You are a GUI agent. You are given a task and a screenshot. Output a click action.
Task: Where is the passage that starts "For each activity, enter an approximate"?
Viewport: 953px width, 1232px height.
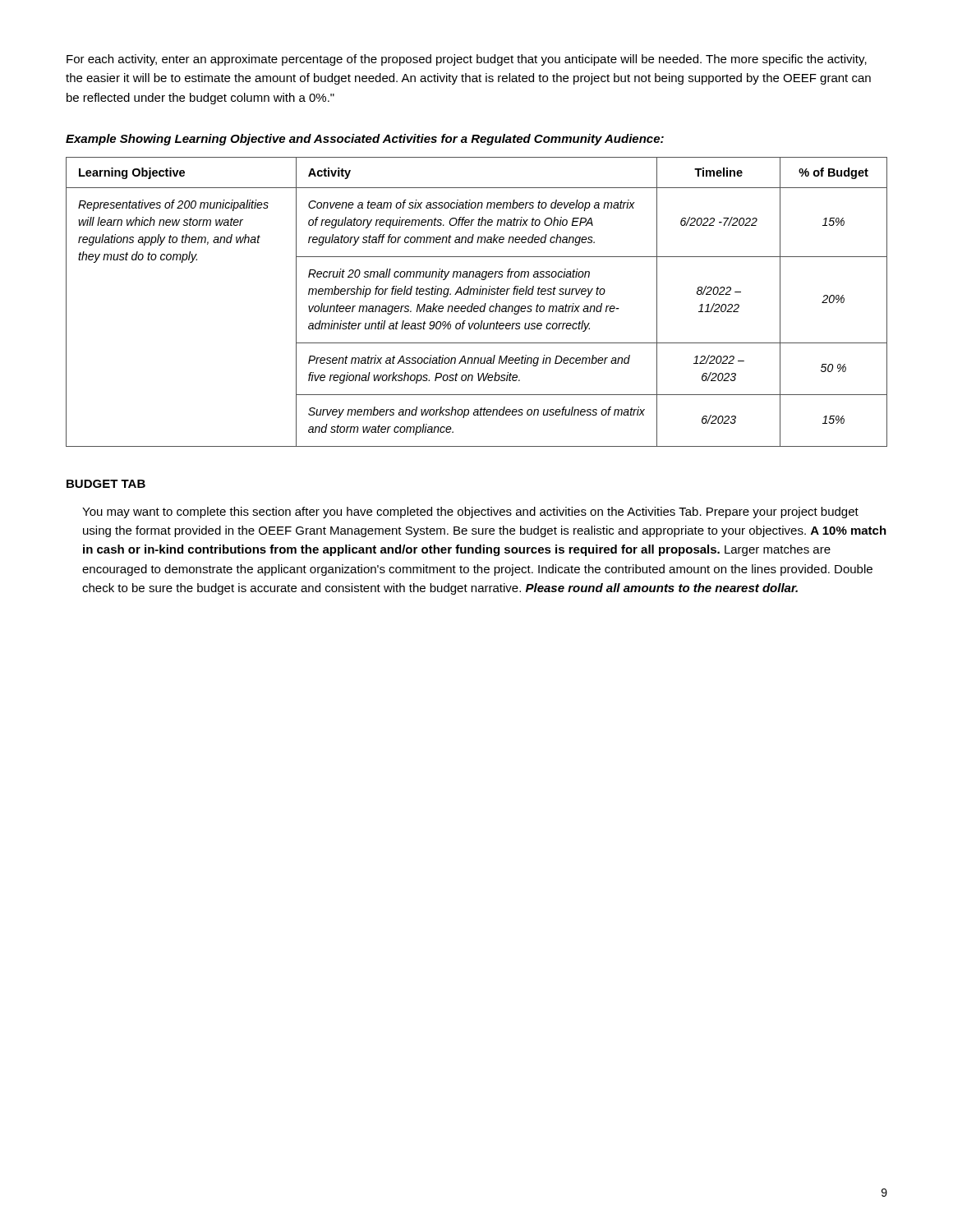(x=469, y=78)
